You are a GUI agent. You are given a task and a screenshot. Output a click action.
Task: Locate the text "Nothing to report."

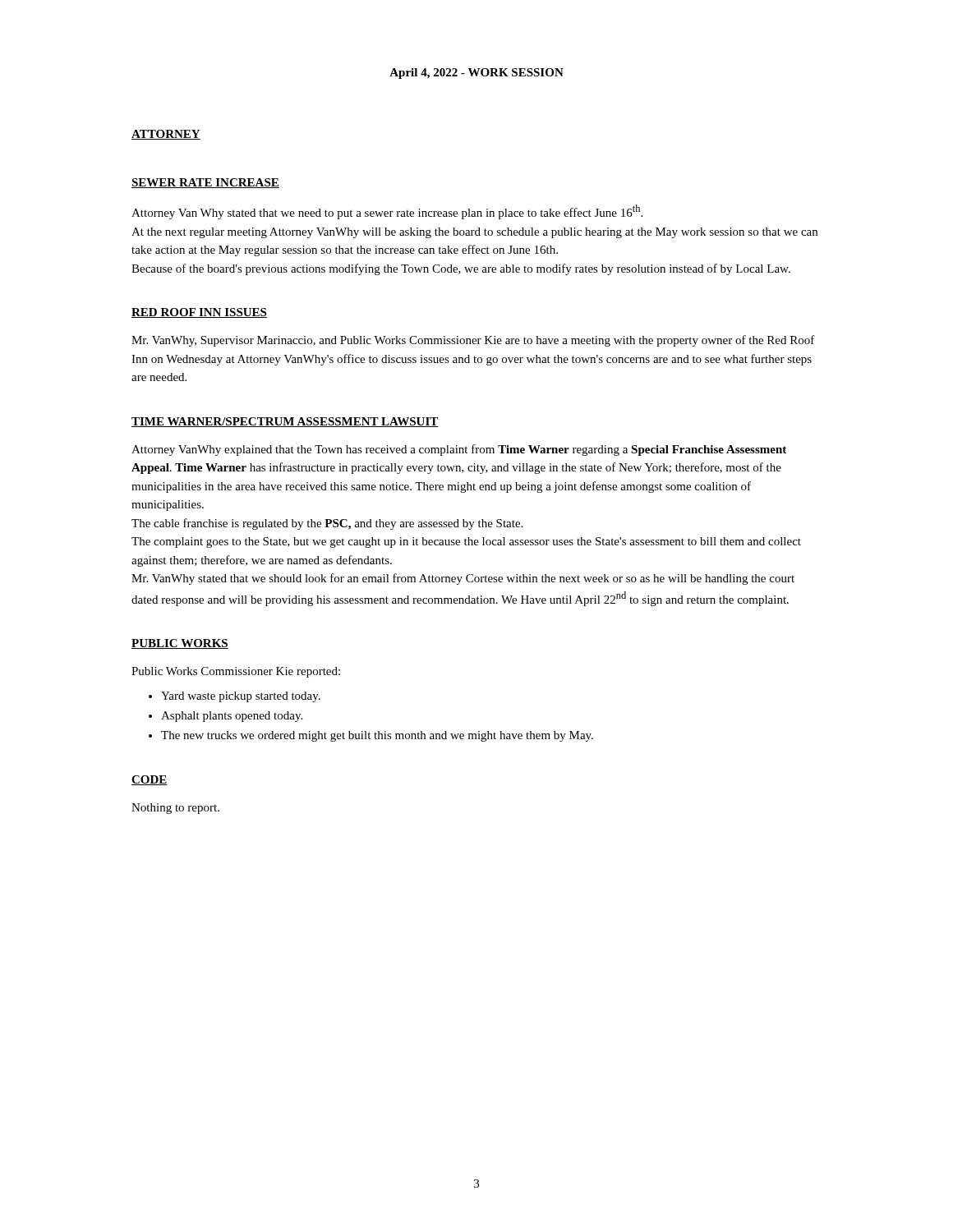(176, 807)
